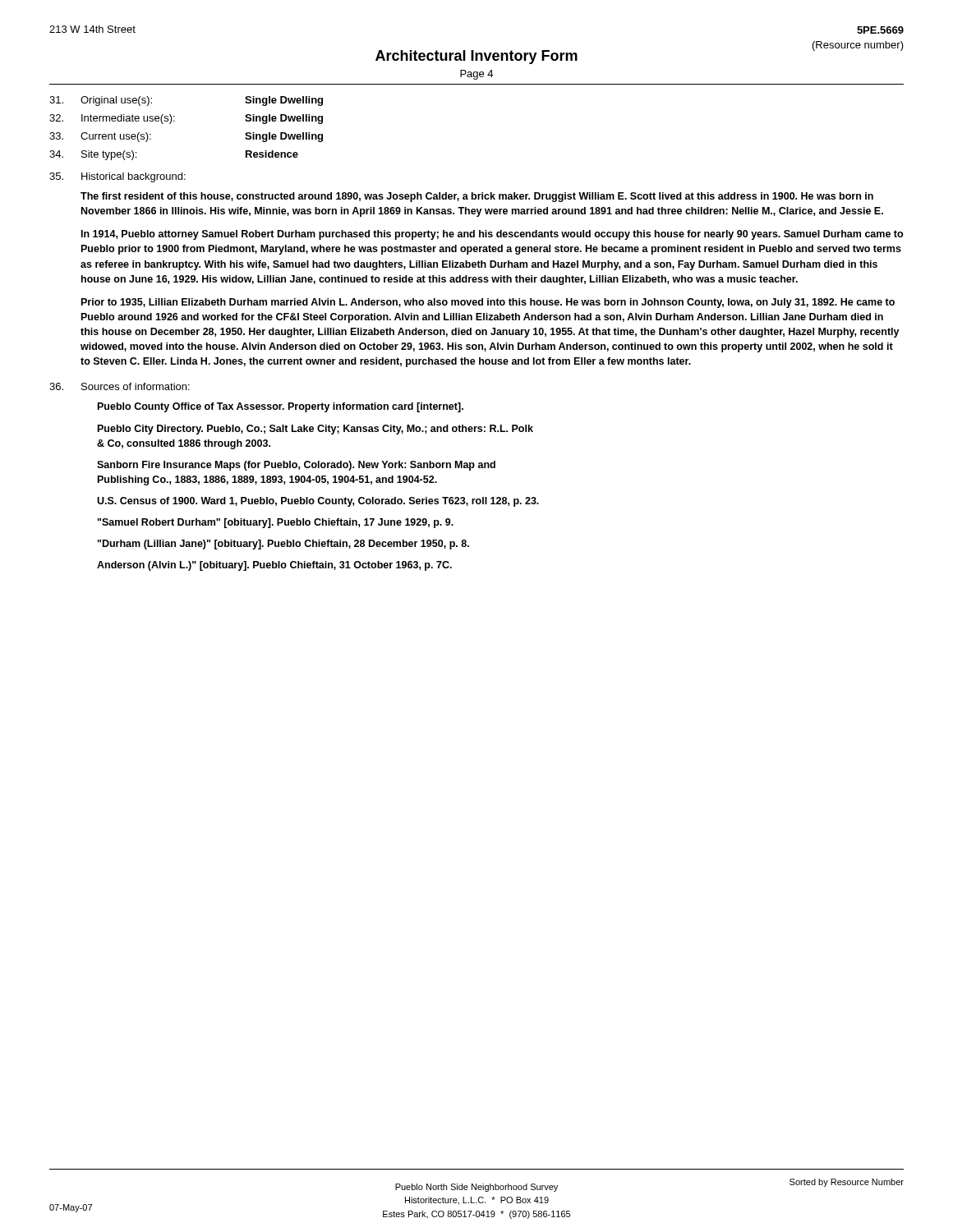Click on the text block containing "U.S. Census of 1900."

[318, 501]
